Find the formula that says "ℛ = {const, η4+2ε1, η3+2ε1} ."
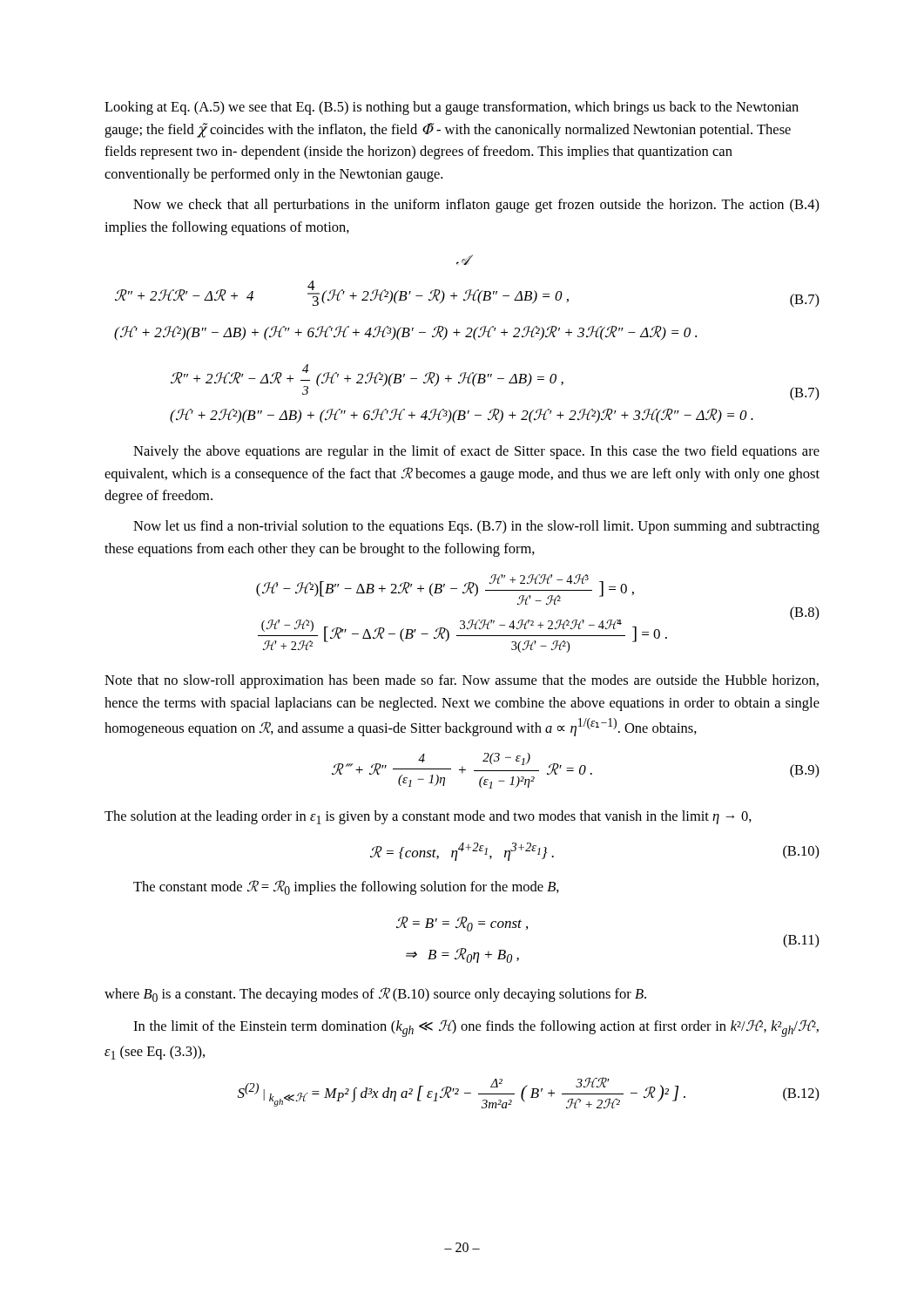 pos(462,851)
